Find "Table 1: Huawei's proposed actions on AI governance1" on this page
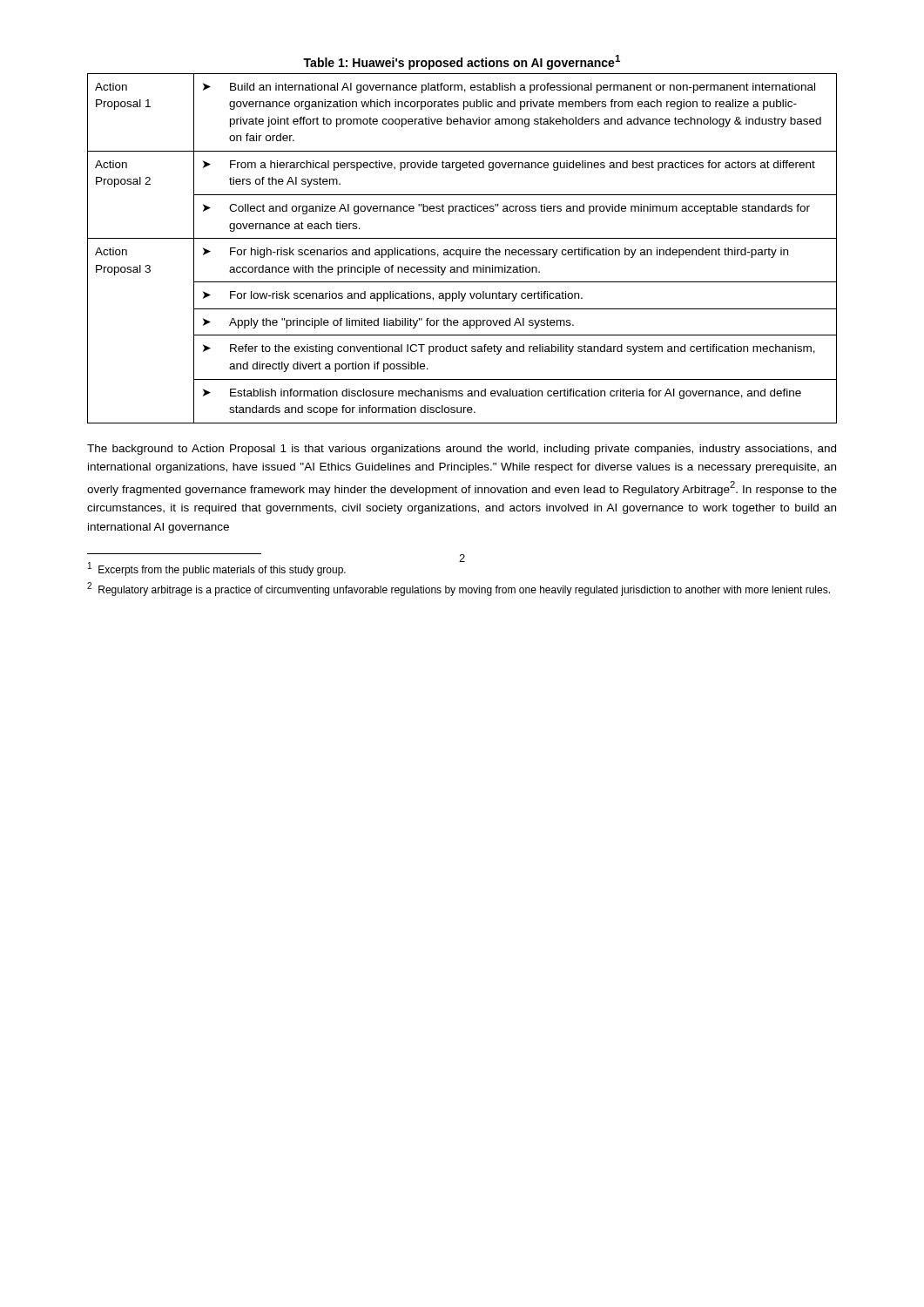 click(x=462, y=61)
